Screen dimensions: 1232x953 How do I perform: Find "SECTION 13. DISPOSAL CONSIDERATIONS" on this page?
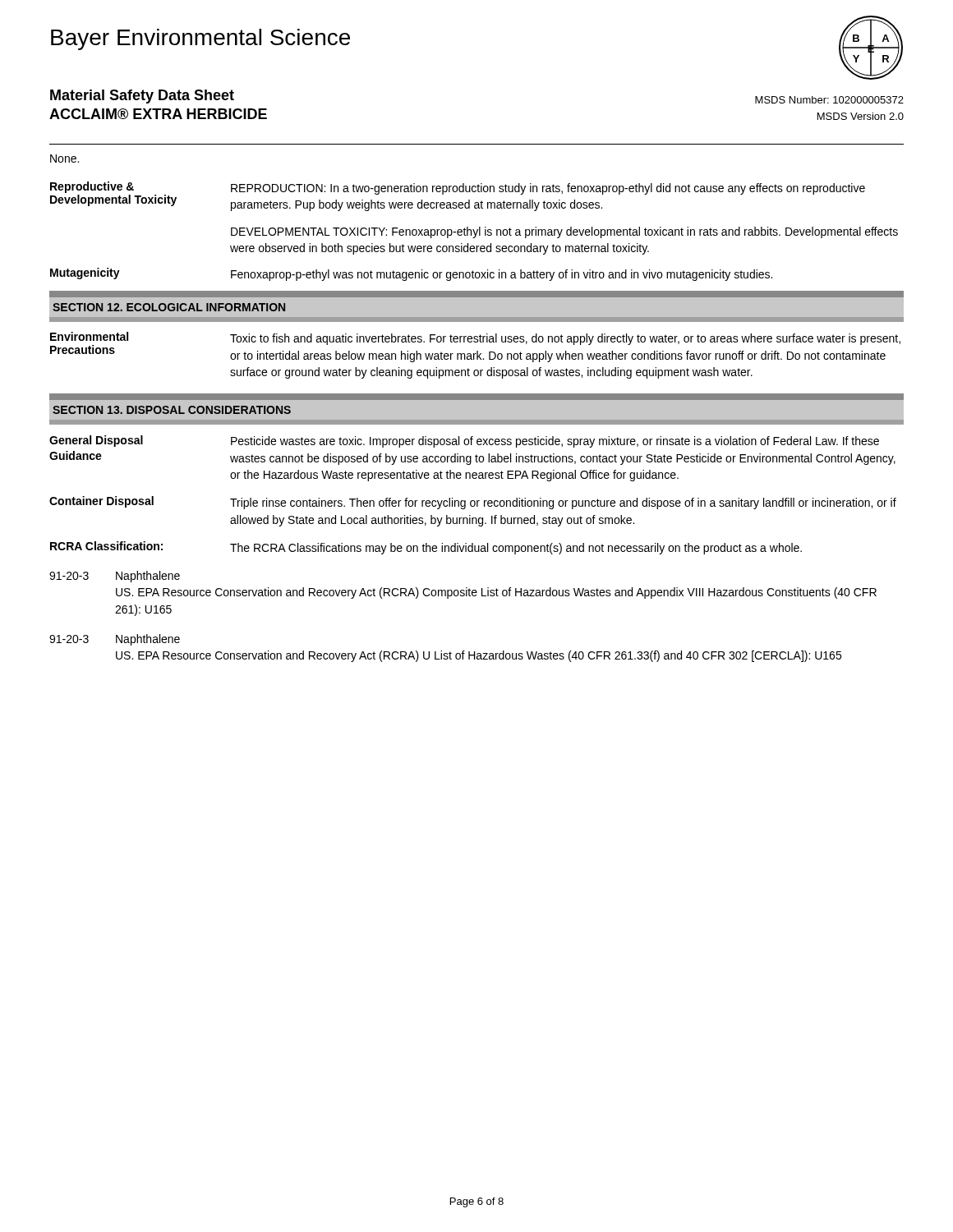[172, 410]
